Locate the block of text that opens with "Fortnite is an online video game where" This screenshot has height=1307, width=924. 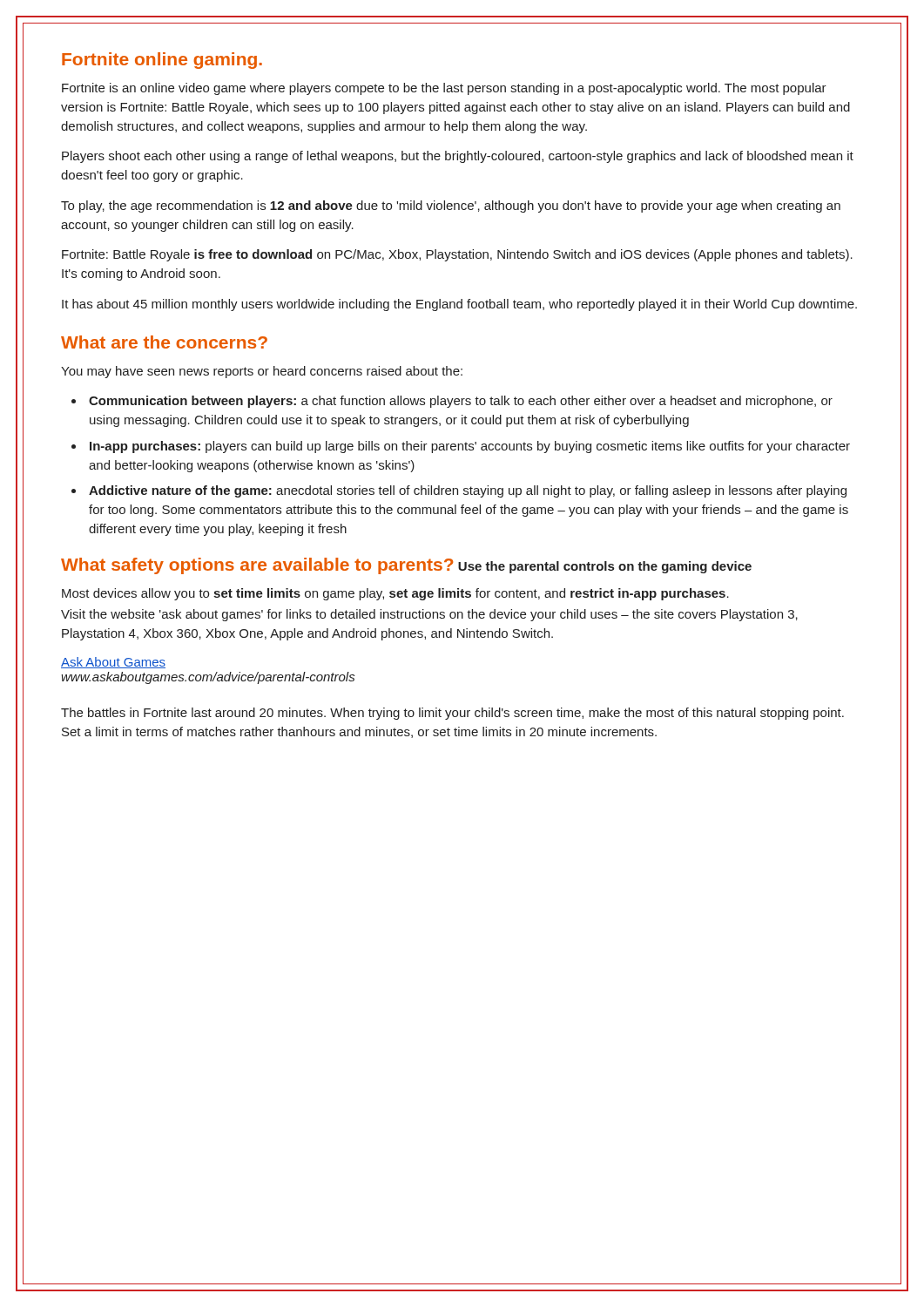(462, 107)
